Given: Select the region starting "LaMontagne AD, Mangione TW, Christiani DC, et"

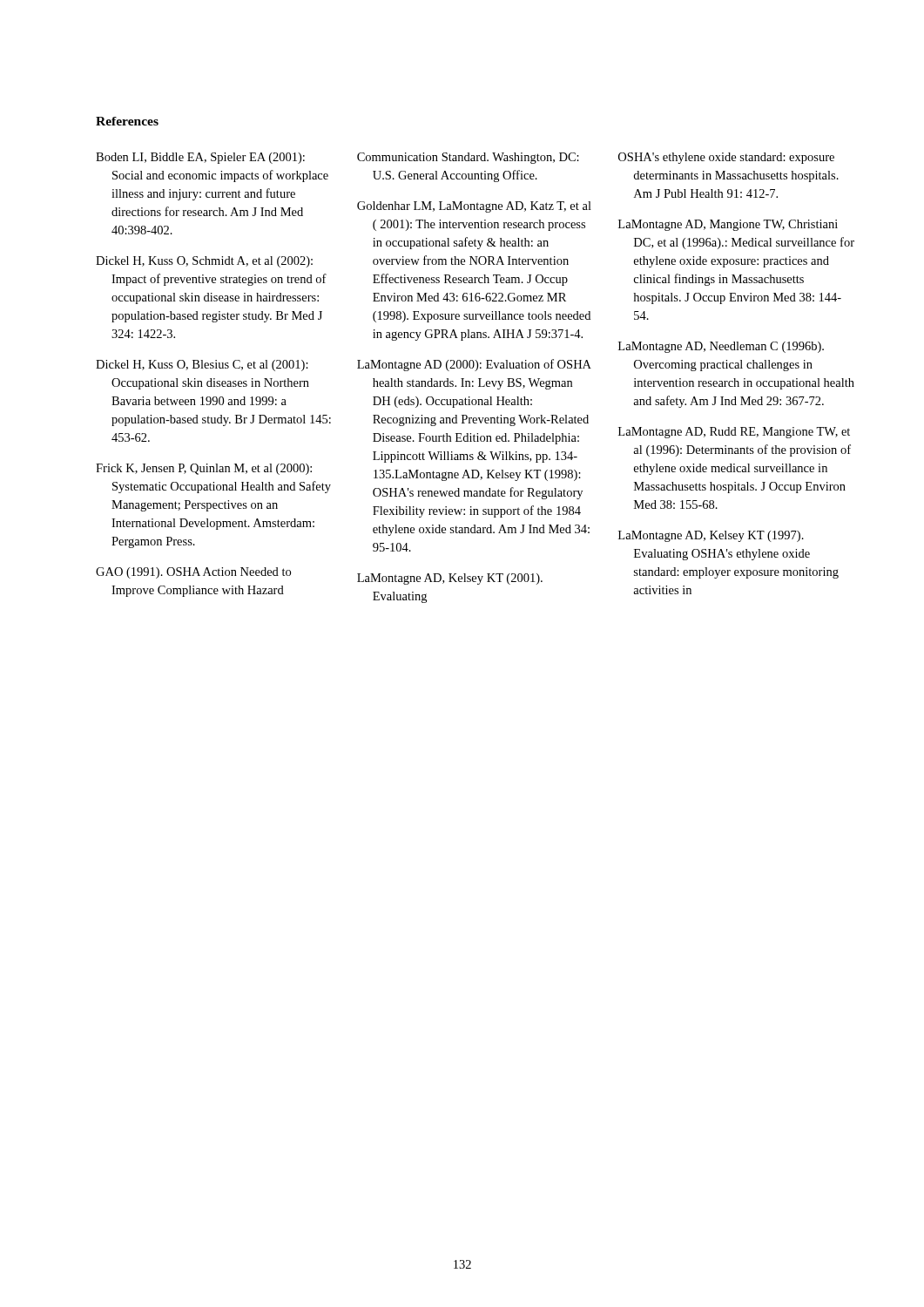Looking at the screenshot, I should (x=736, y=270).
